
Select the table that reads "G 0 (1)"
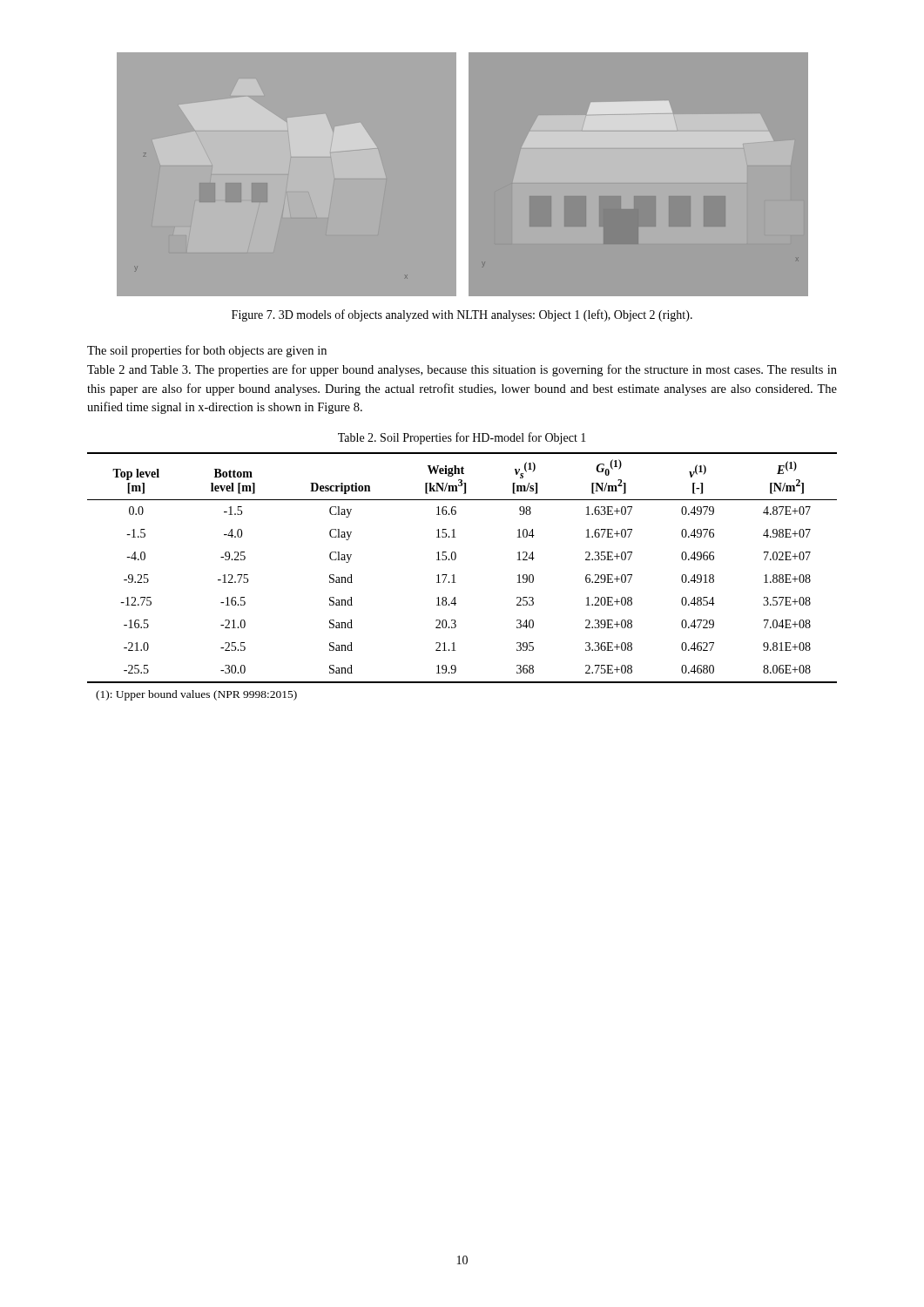coord(462,579)
